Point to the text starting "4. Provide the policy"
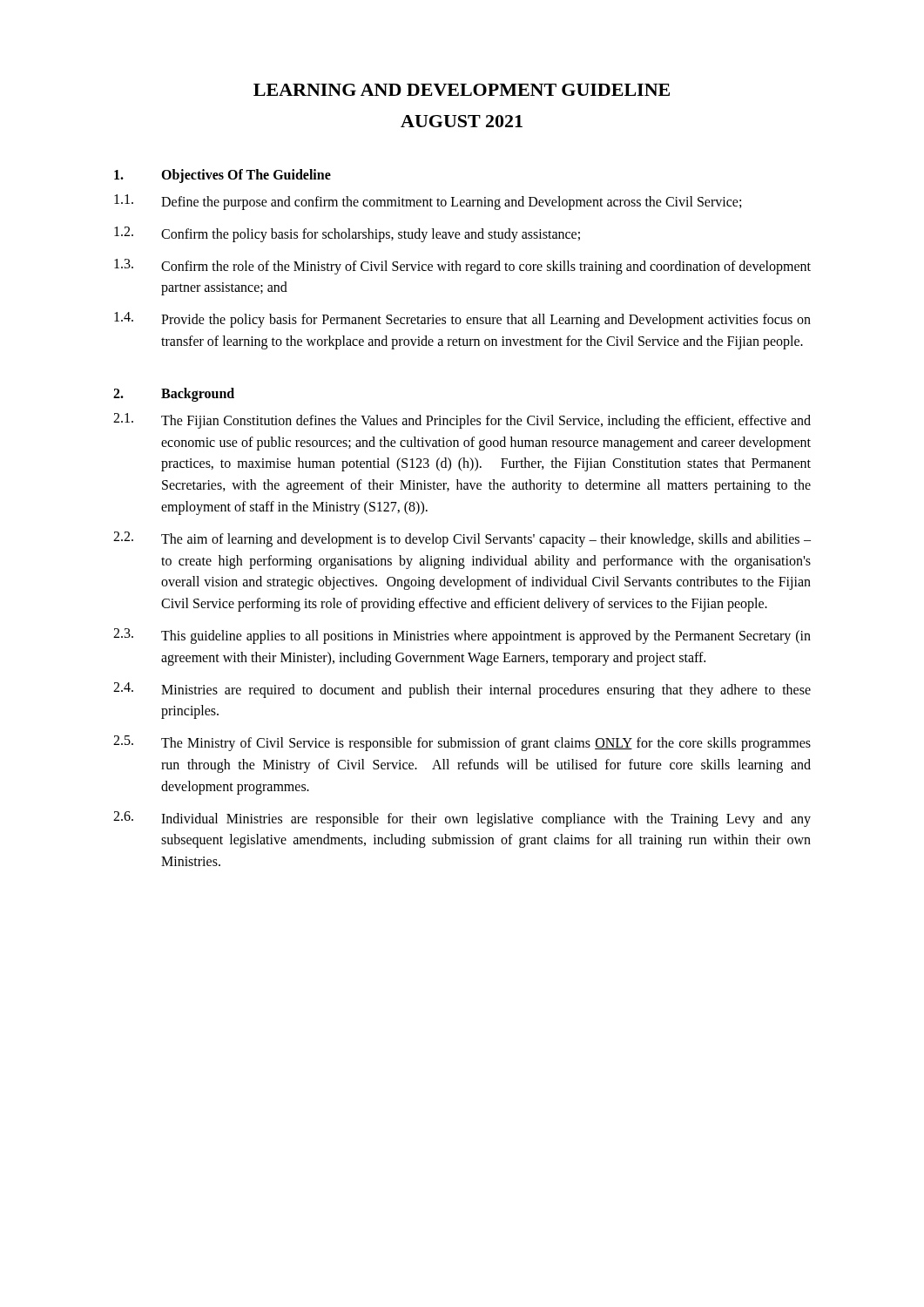 click(x=462, y=331)
